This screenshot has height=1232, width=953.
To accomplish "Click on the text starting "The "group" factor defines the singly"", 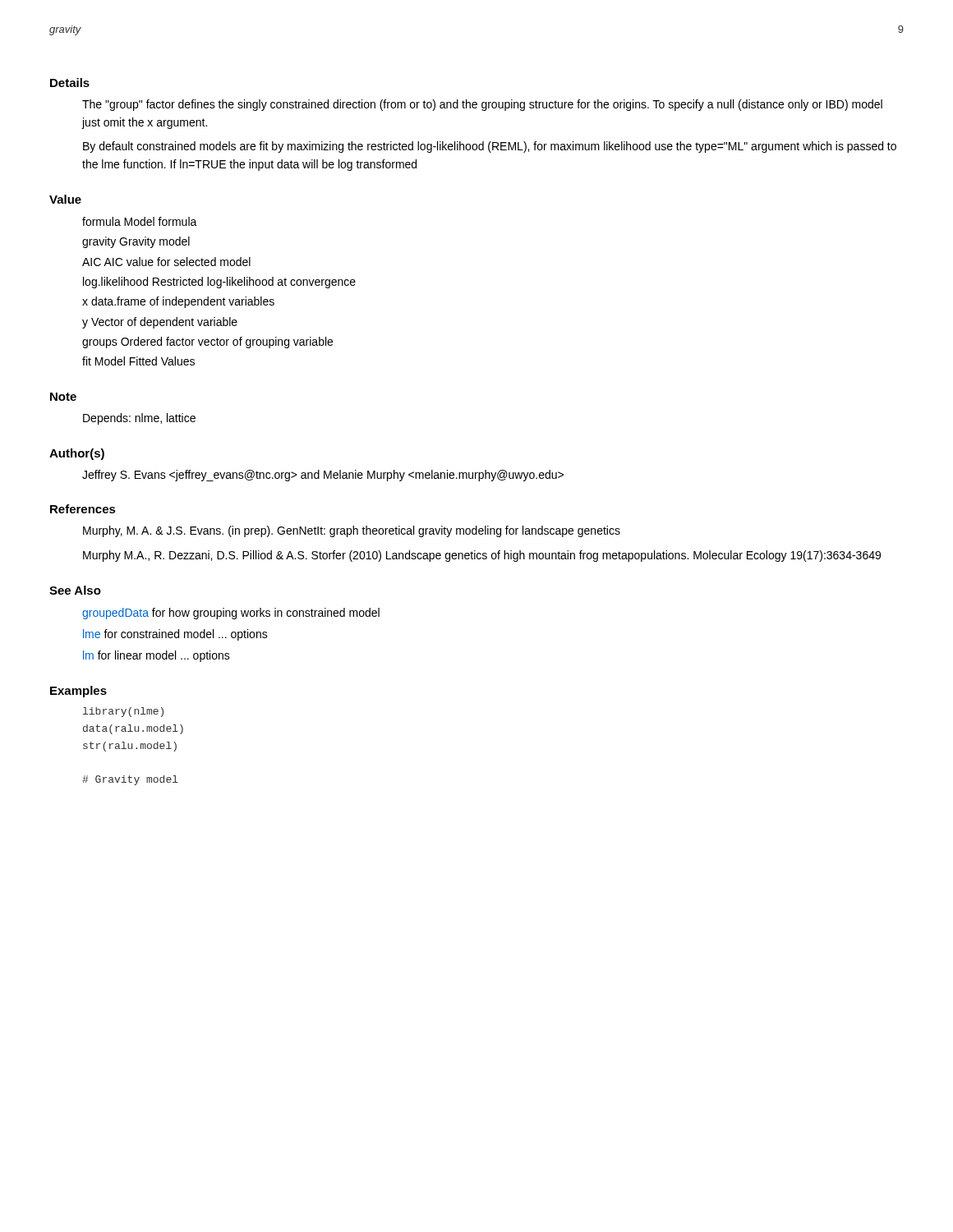I will (x=483, y=113).
